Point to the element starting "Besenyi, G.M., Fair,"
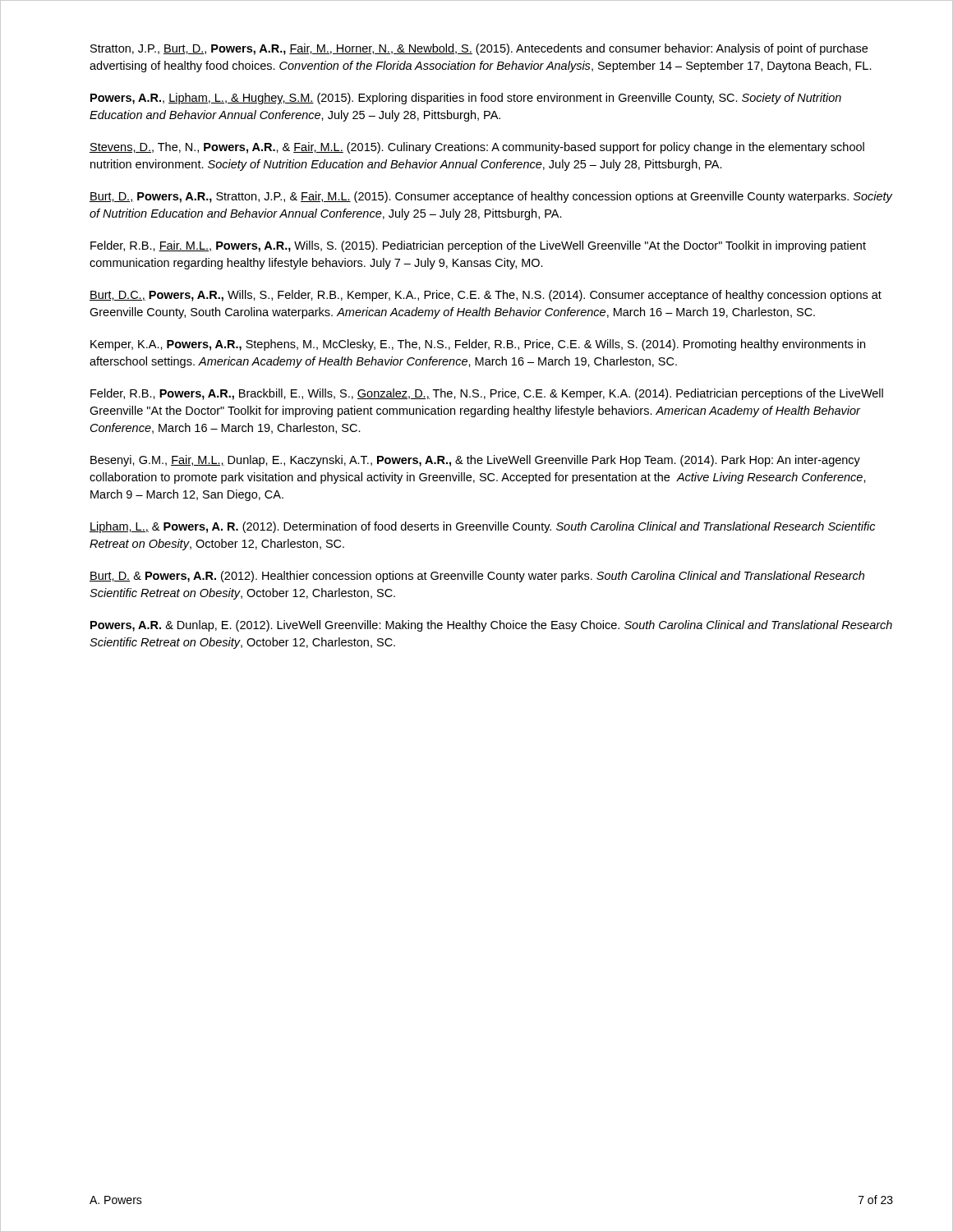This screenshot has height=1232, width=953. coord(478,477)
